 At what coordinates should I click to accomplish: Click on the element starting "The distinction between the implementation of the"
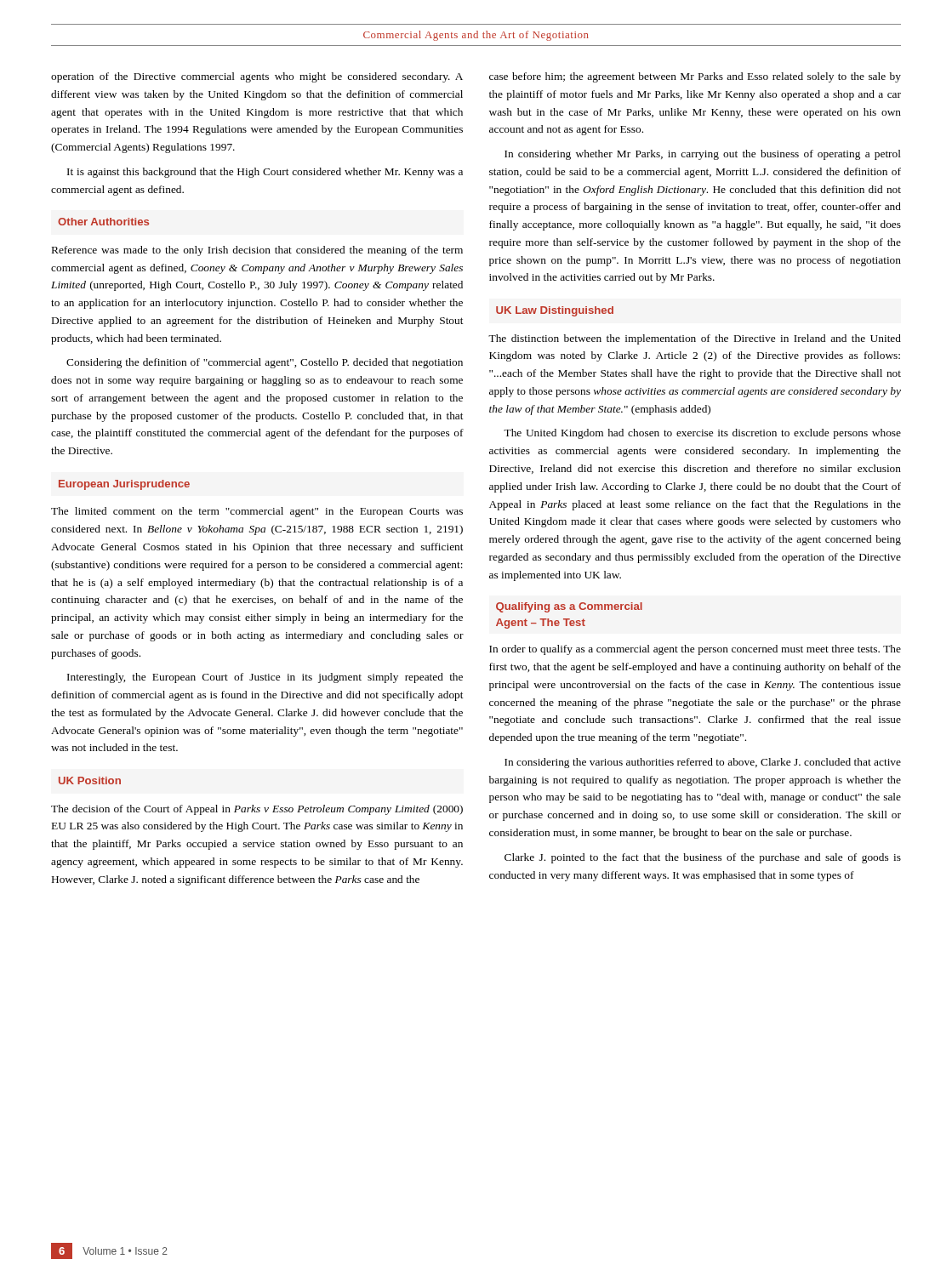695,457
